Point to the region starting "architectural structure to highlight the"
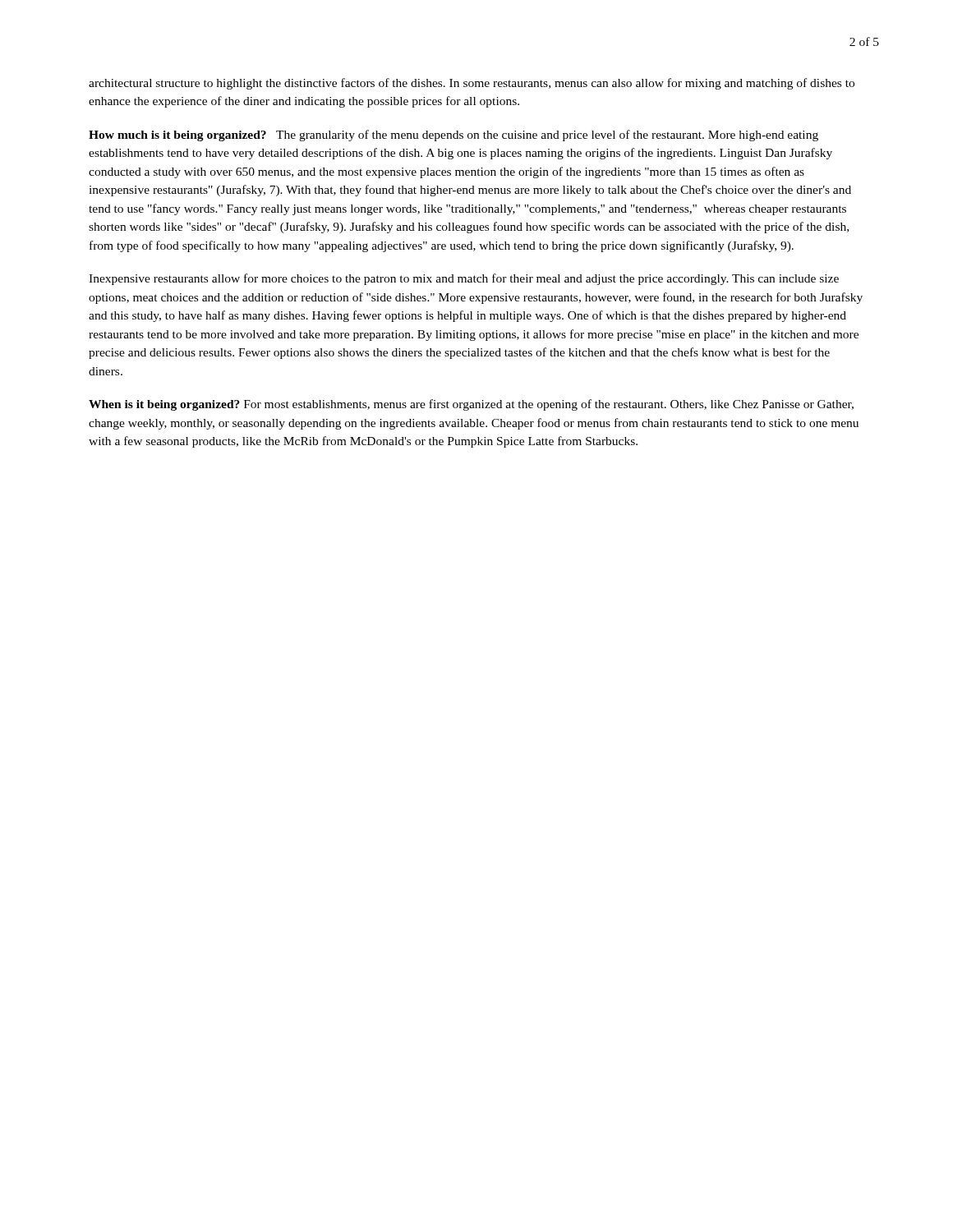953x1232 pixels. 472,92
